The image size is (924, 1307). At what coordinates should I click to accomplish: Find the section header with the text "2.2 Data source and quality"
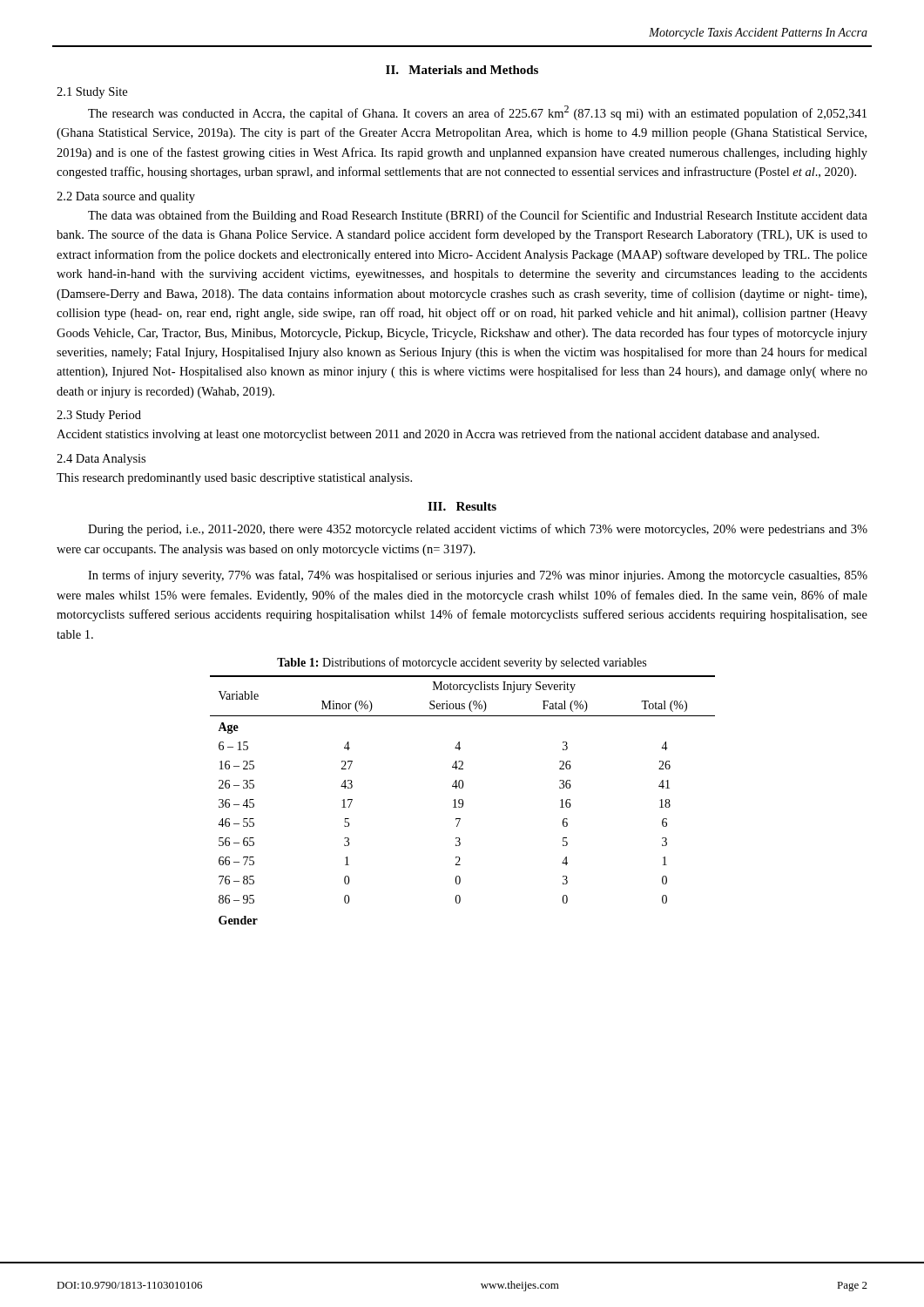coord(126,196)
